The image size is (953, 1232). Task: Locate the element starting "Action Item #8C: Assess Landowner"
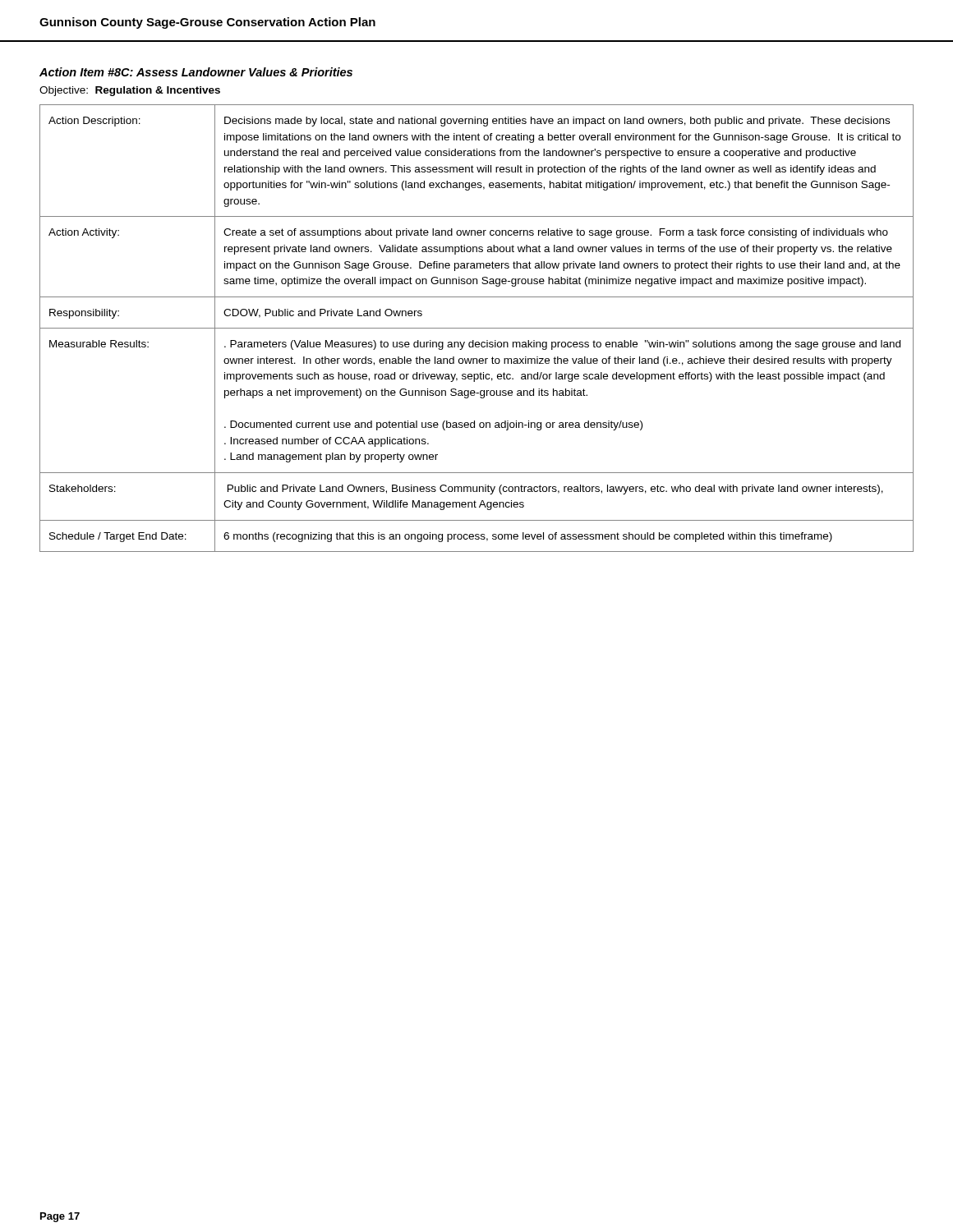point(196,72)
